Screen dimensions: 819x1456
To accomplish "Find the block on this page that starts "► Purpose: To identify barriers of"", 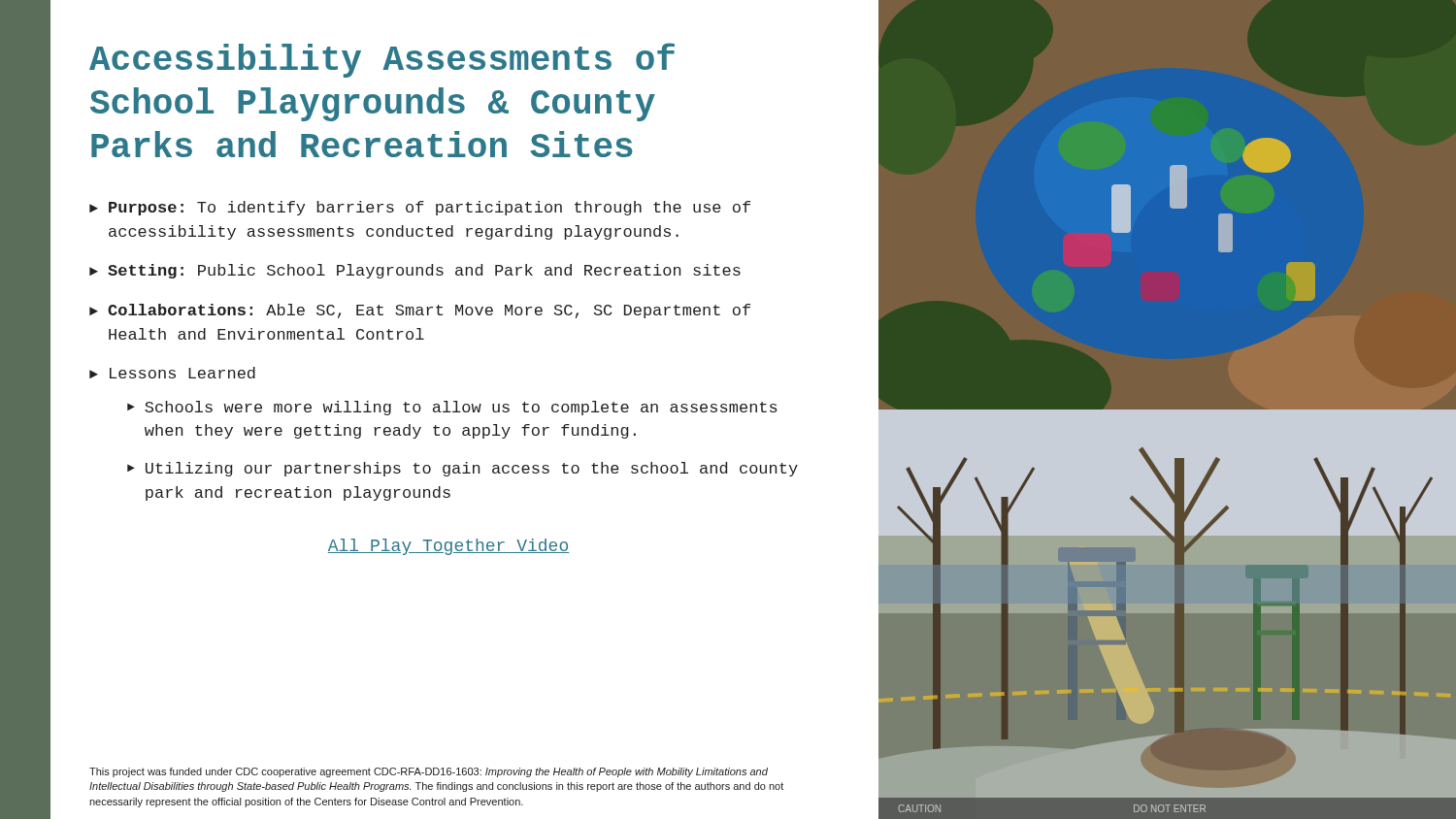I will (x=448, y=221).
